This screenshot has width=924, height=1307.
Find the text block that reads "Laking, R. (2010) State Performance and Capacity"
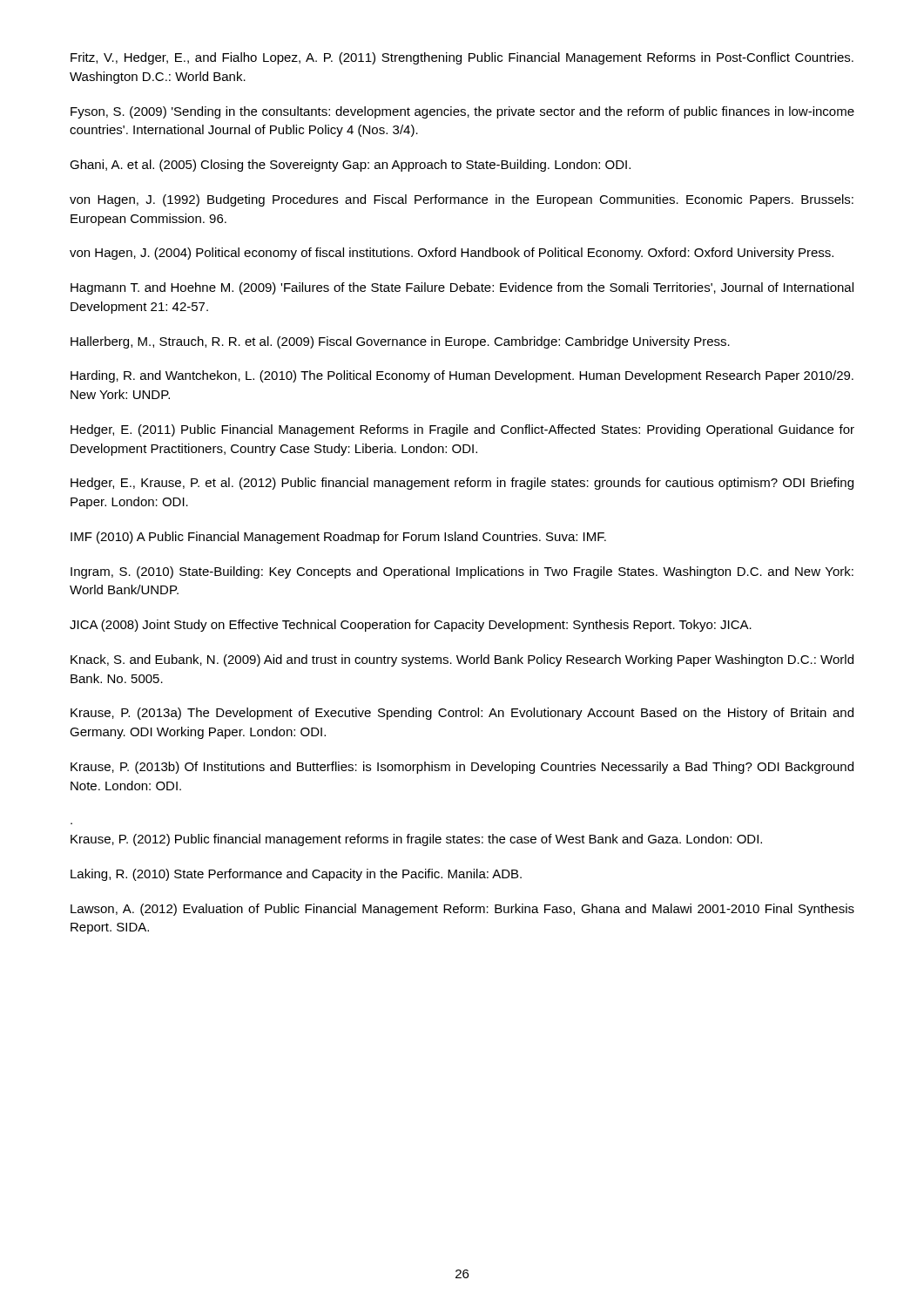click(x=296, y=873)
